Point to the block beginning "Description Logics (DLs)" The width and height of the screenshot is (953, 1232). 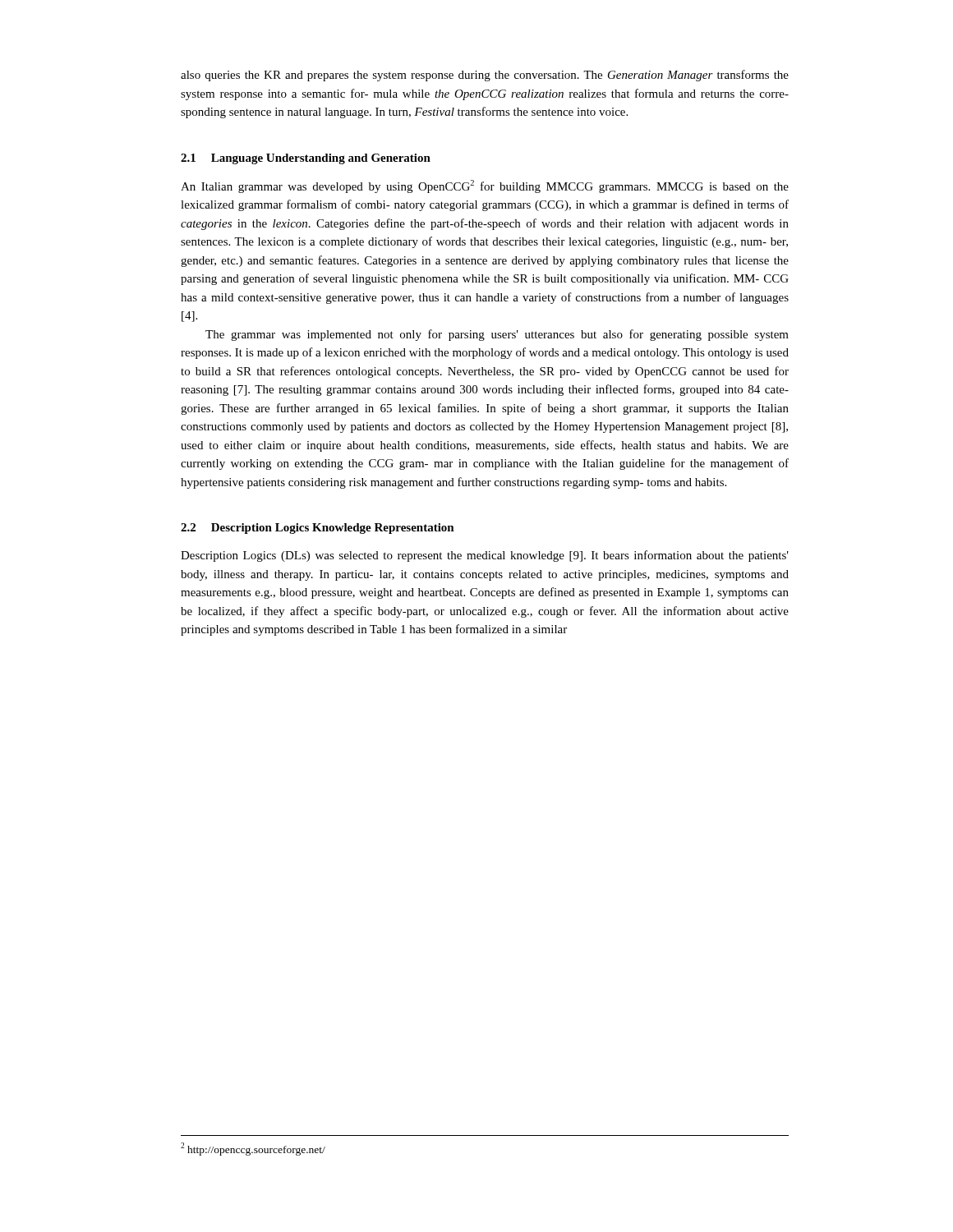pyautogui.click(x=485, y=592)
